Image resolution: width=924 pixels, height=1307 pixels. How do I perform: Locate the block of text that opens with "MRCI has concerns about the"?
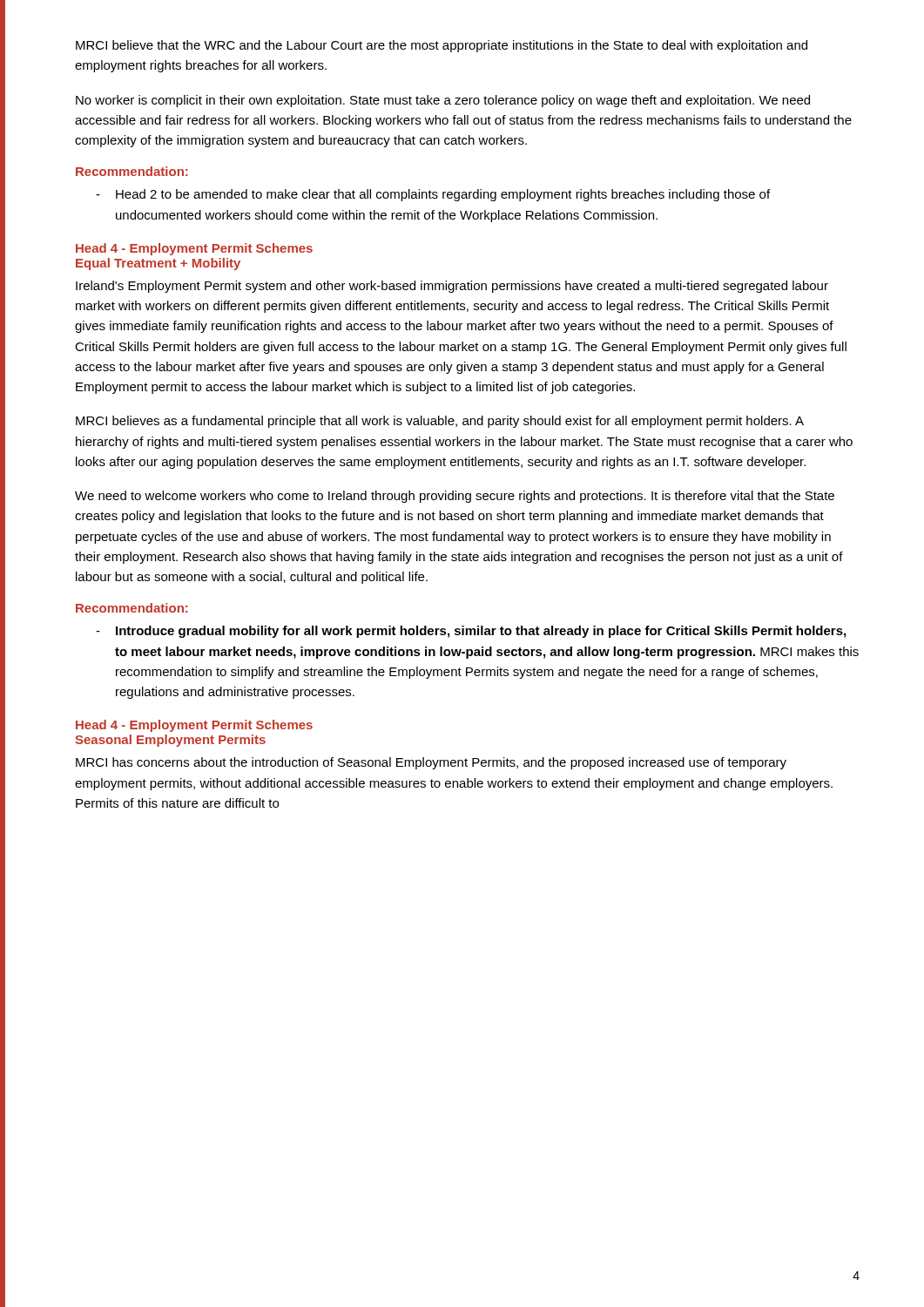click(454, 782)
